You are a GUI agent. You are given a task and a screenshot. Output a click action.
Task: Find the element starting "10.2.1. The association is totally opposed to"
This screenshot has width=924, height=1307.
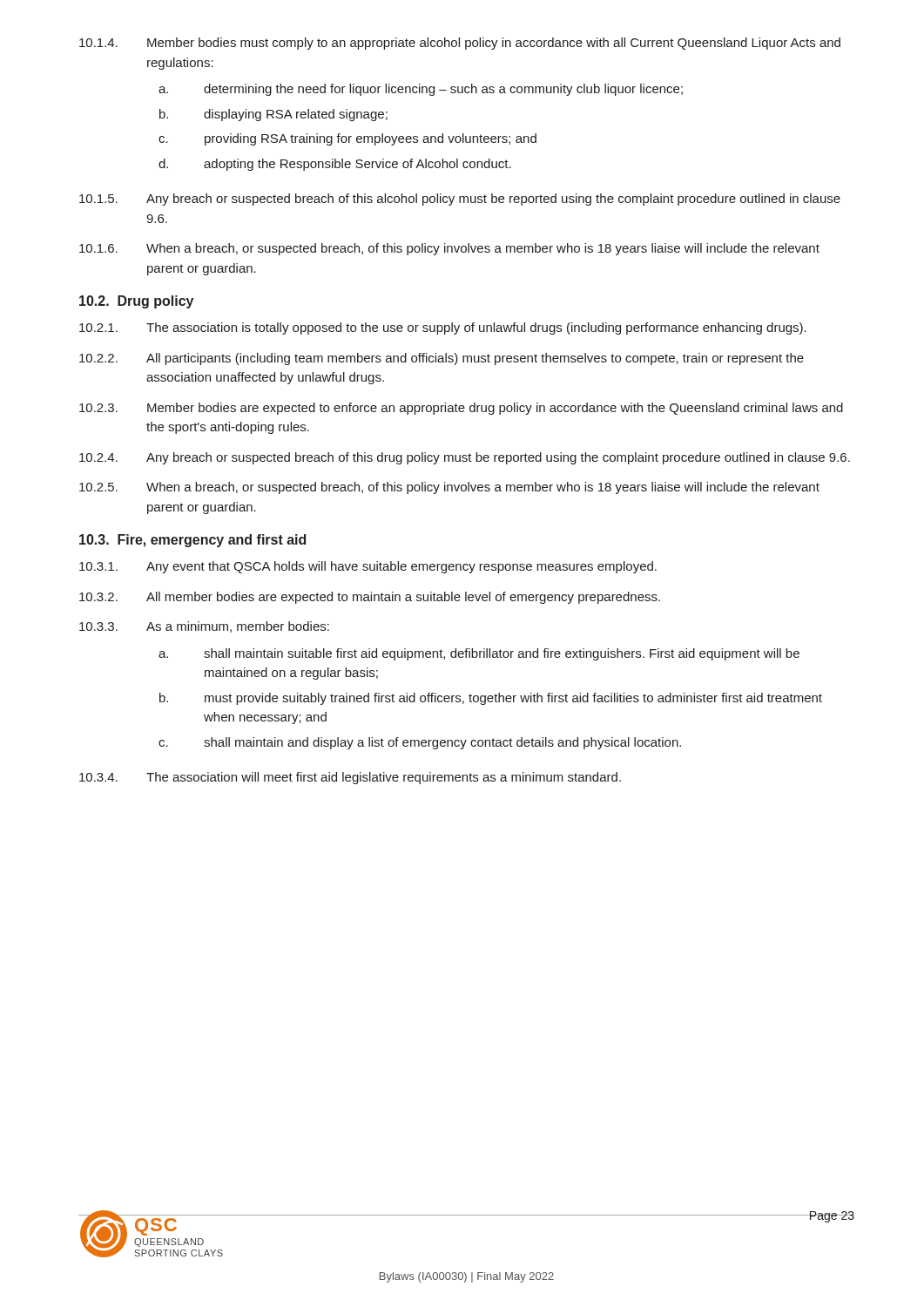point(466,328)
